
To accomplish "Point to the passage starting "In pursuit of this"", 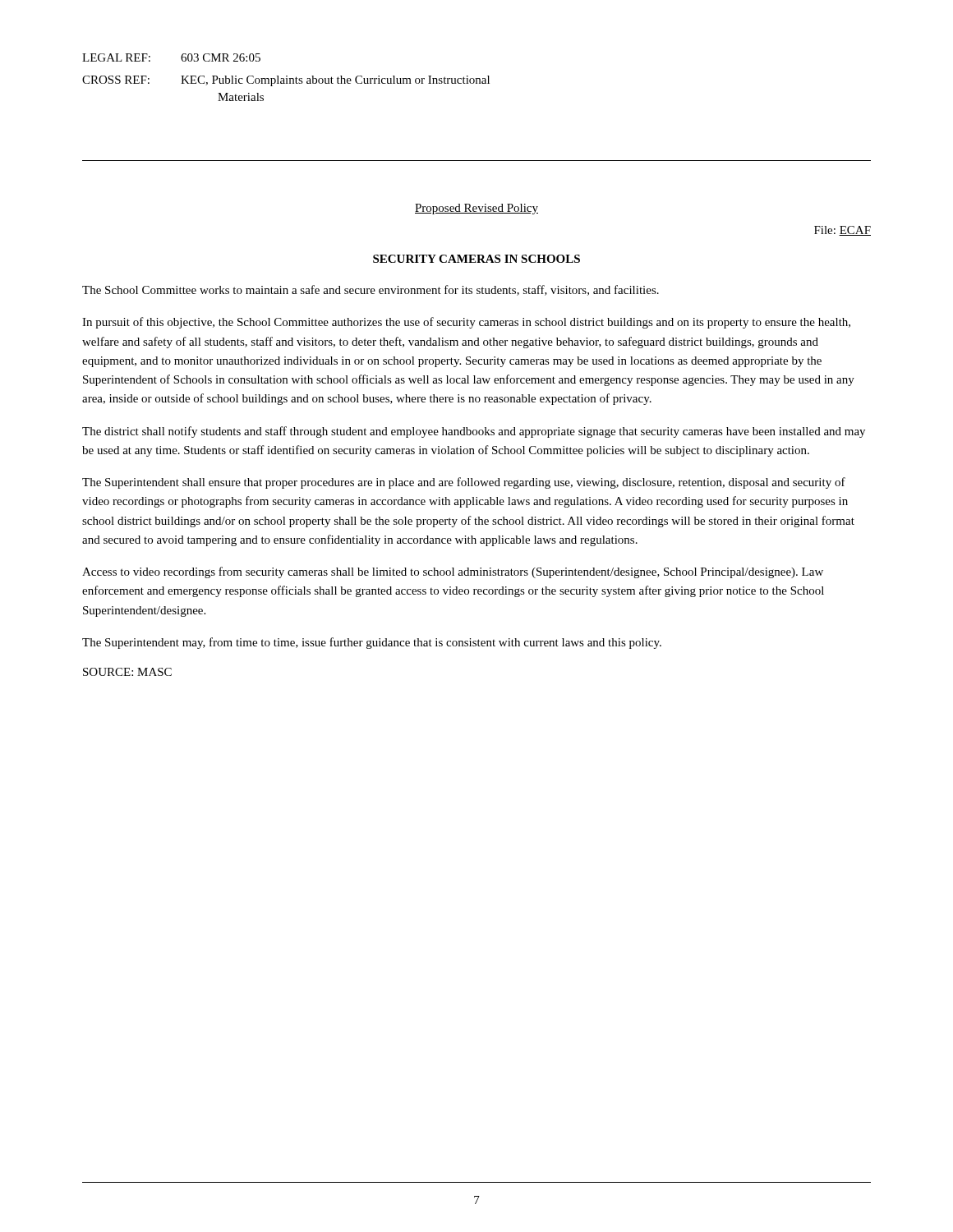I will click(468, 360).
